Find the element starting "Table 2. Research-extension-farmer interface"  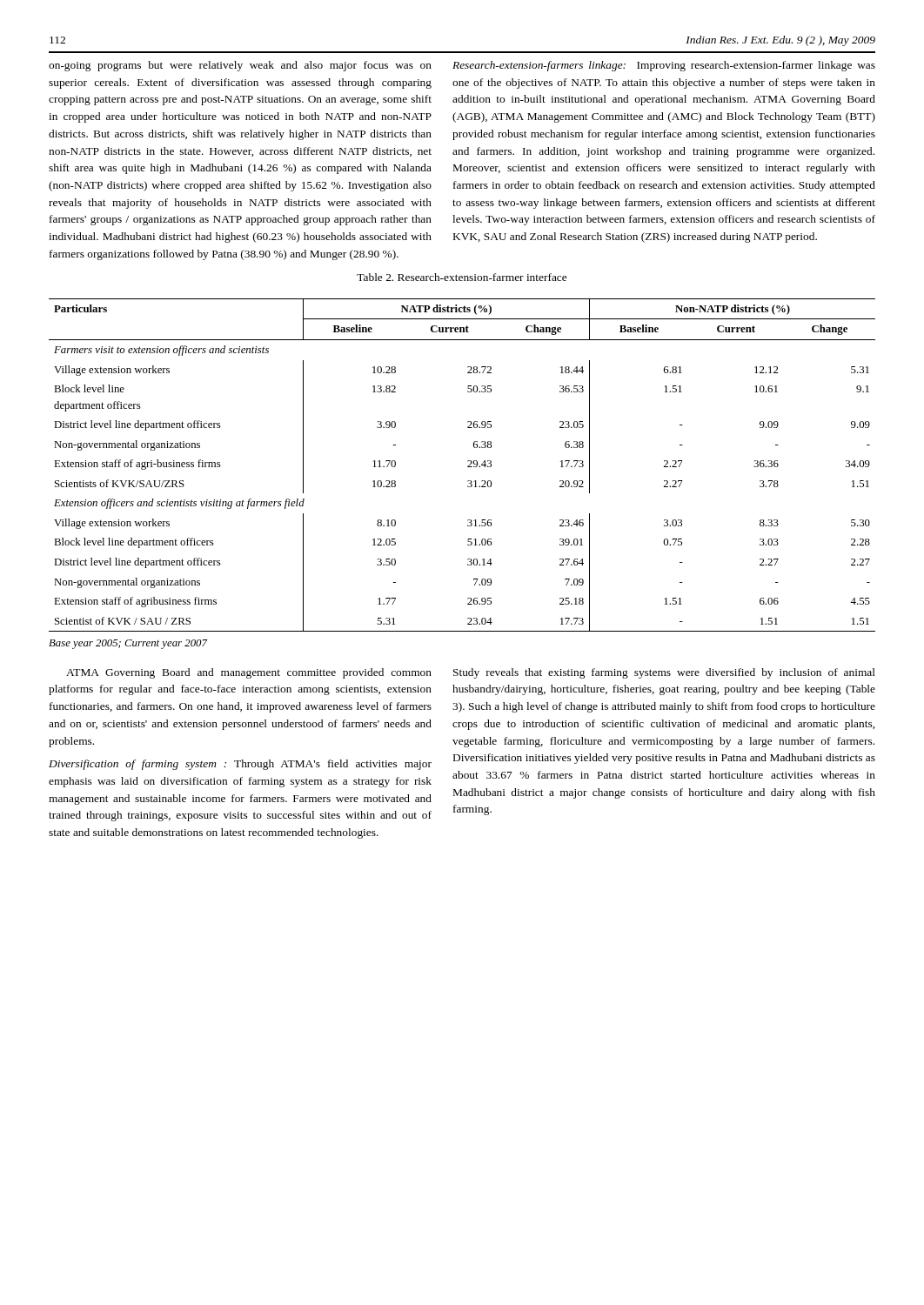click(462, 277)
